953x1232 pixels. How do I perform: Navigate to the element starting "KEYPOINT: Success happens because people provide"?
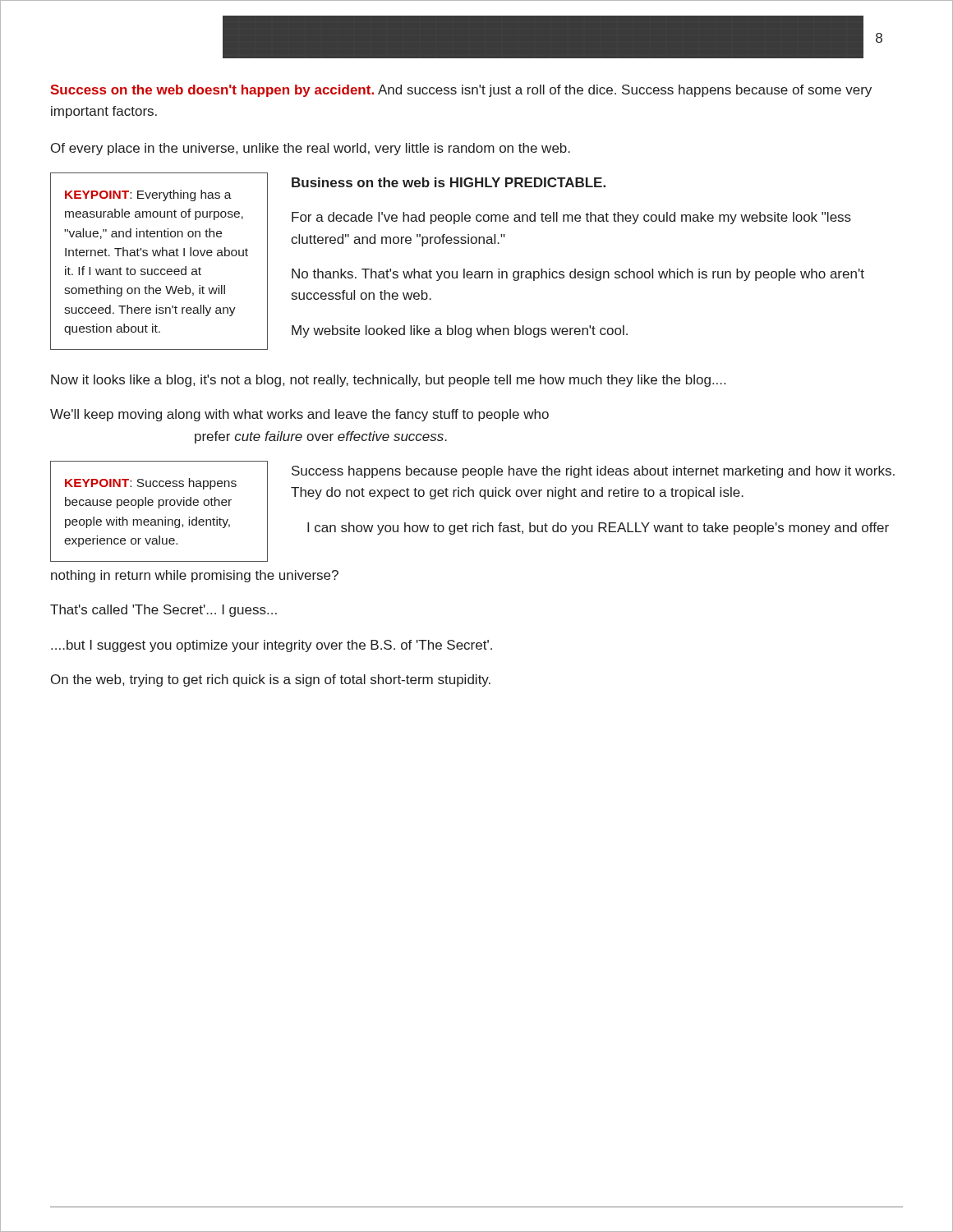[150, 511]
